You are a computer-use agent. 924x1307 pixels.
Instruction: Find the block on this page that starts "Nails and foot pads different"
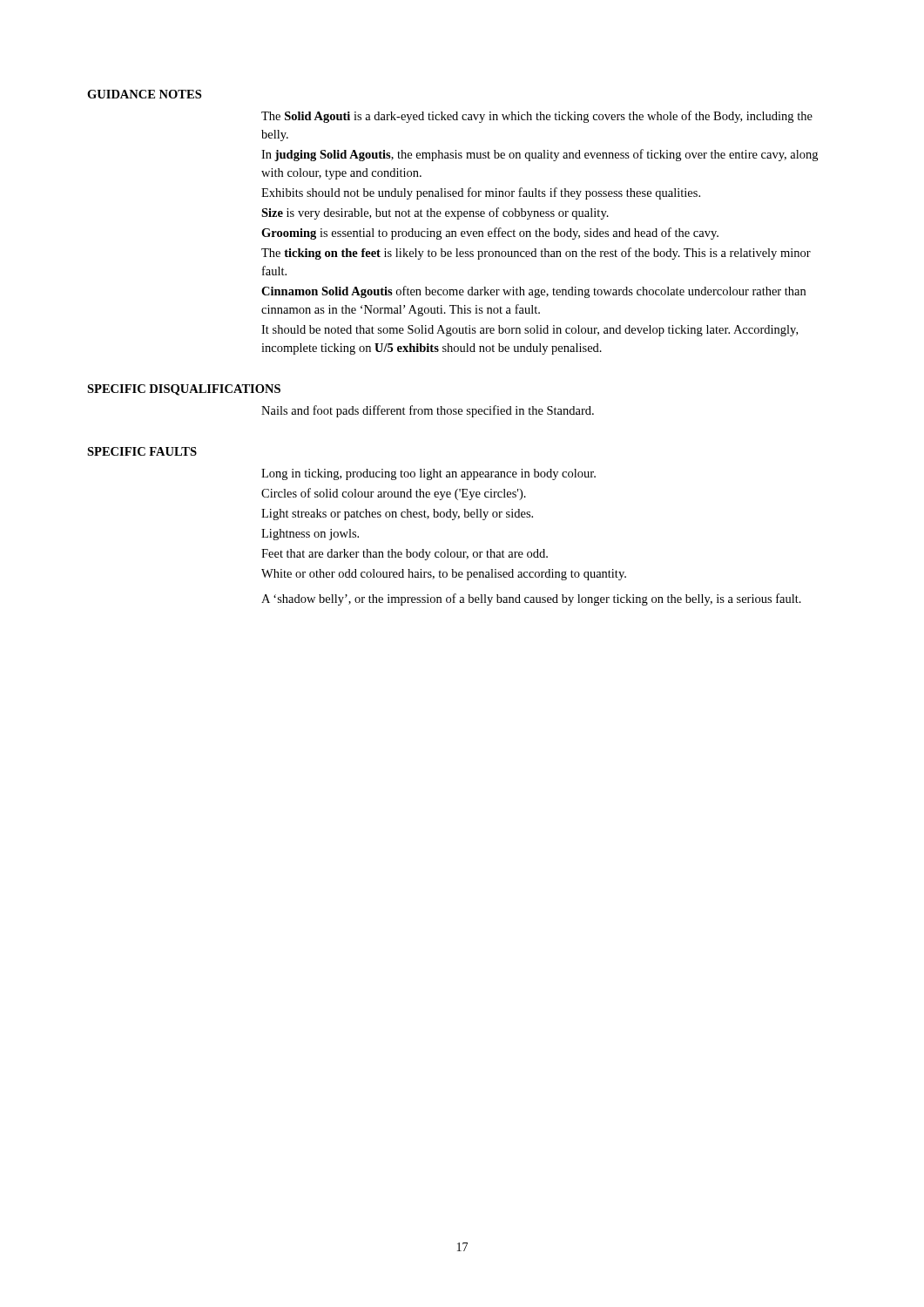click(x=549, y=411)
